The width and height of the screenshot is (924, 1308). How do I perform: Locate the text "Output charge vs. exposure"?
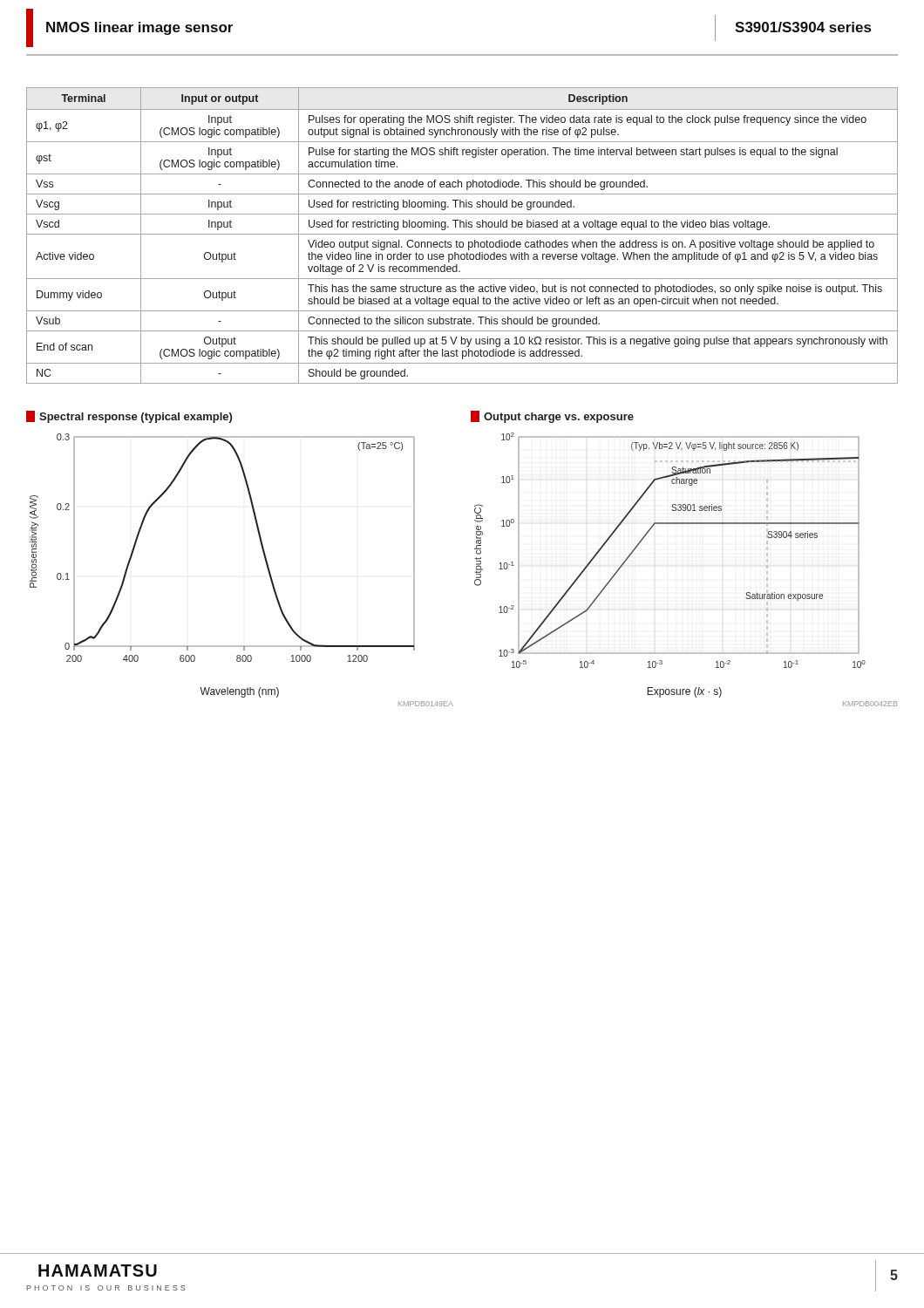click(552, 416)
